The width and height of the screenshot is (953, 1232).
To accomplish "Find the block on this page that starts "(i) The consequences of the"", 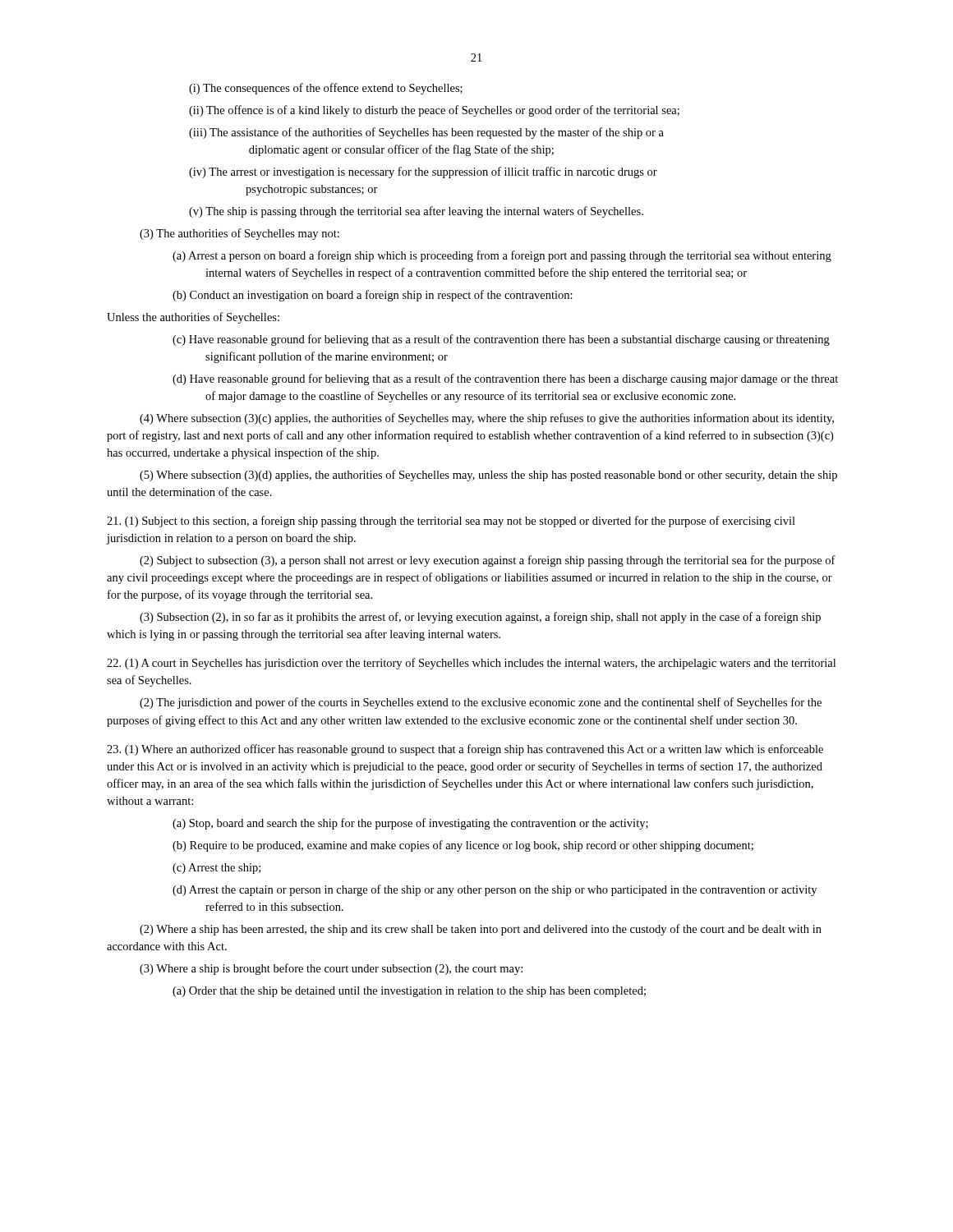I will (326, 88).
